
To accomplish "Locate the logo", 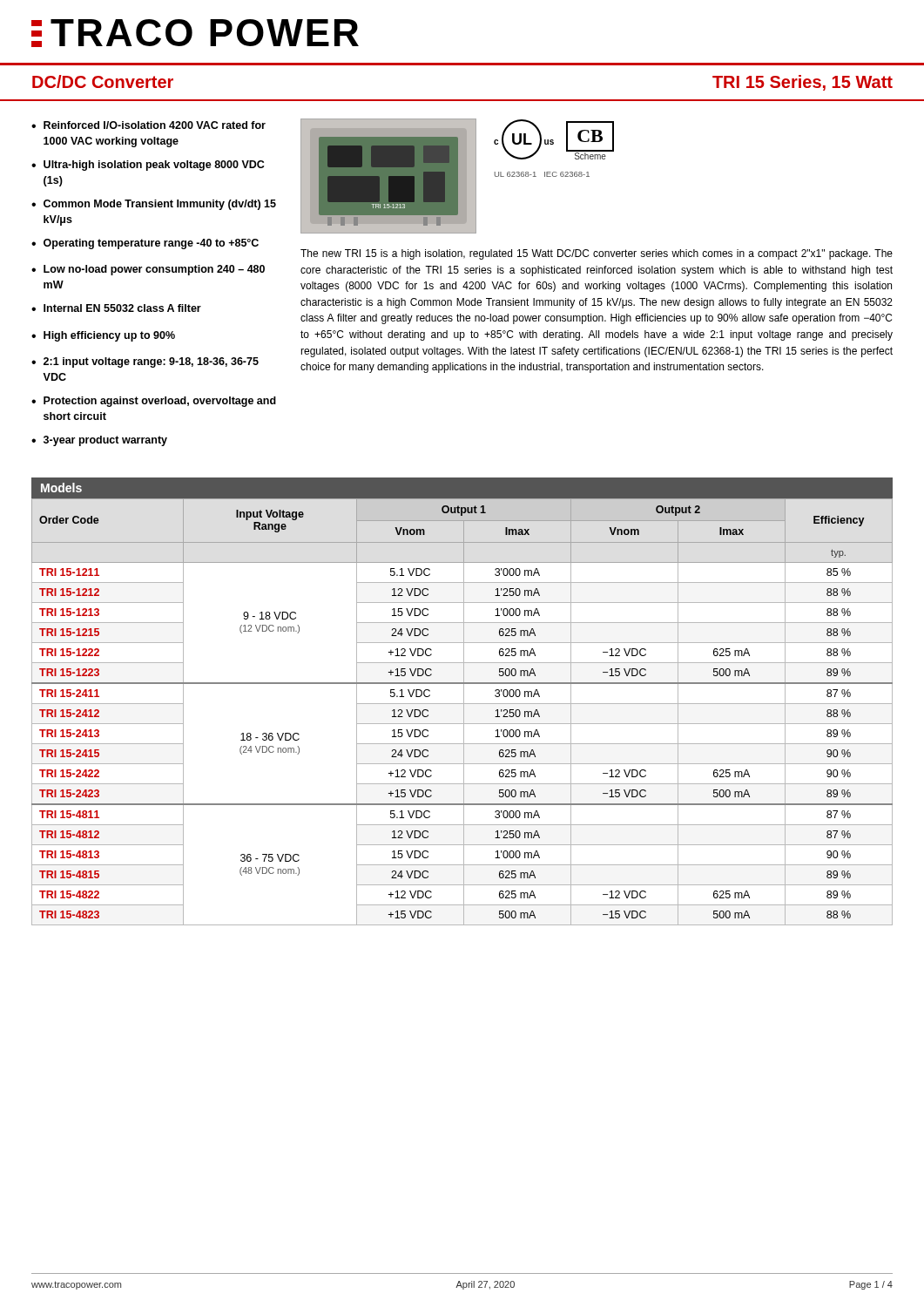I will coord(554,149).
